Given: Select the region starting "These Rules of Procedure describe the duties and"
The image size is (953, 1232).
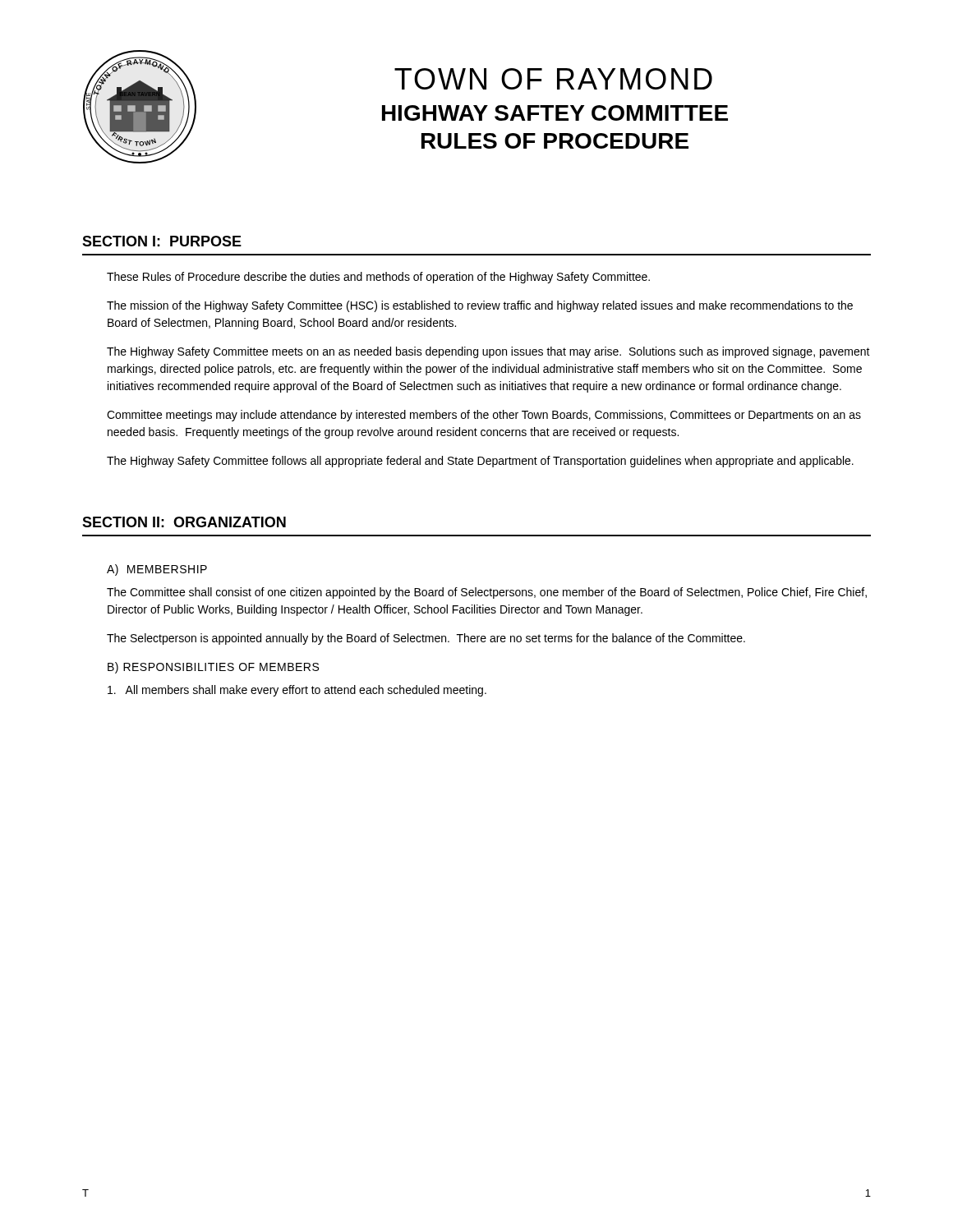Looking at the screenshot, I should (379, 277).
